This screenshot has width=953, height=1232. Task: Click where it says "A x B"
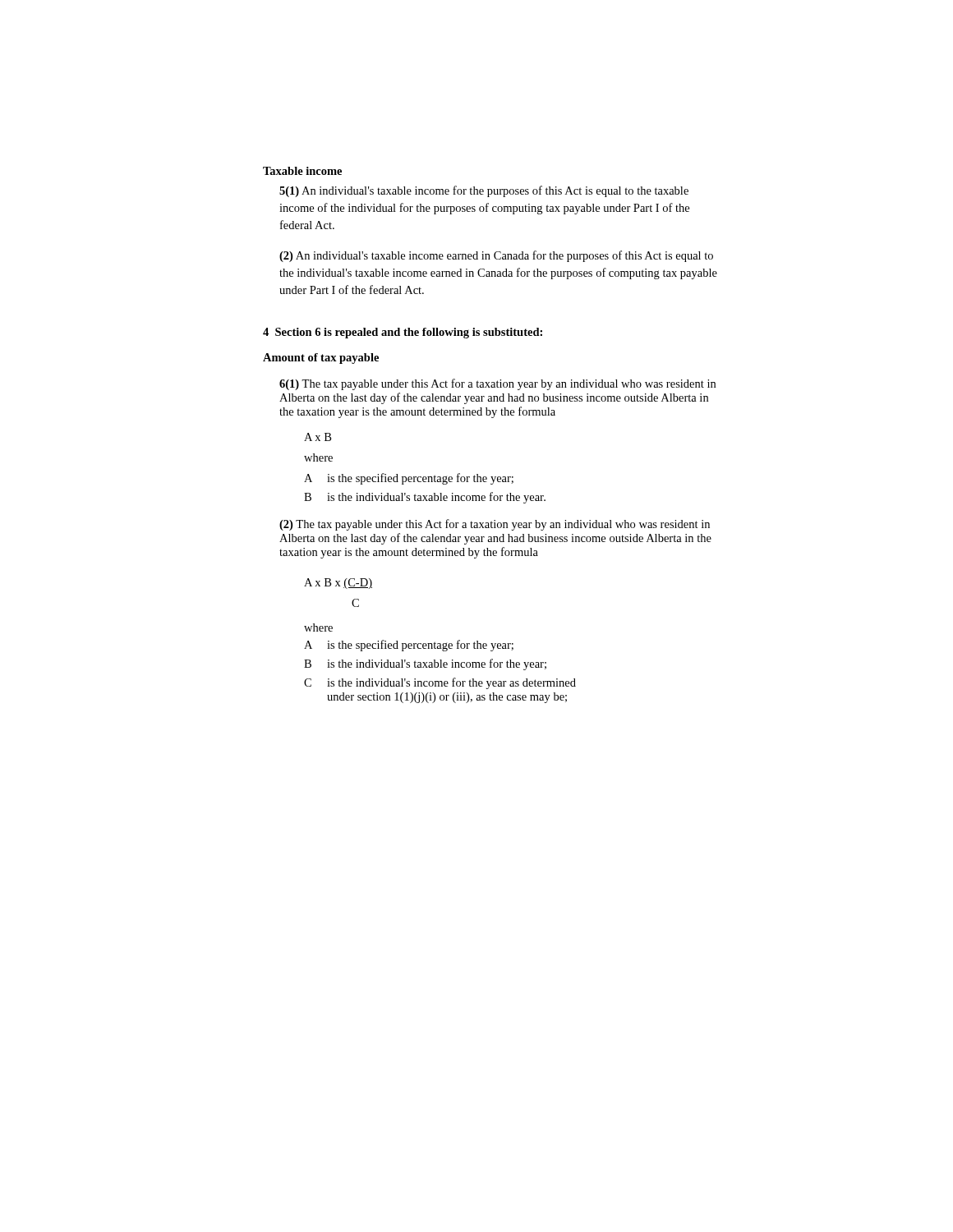(x=318, y=437)
